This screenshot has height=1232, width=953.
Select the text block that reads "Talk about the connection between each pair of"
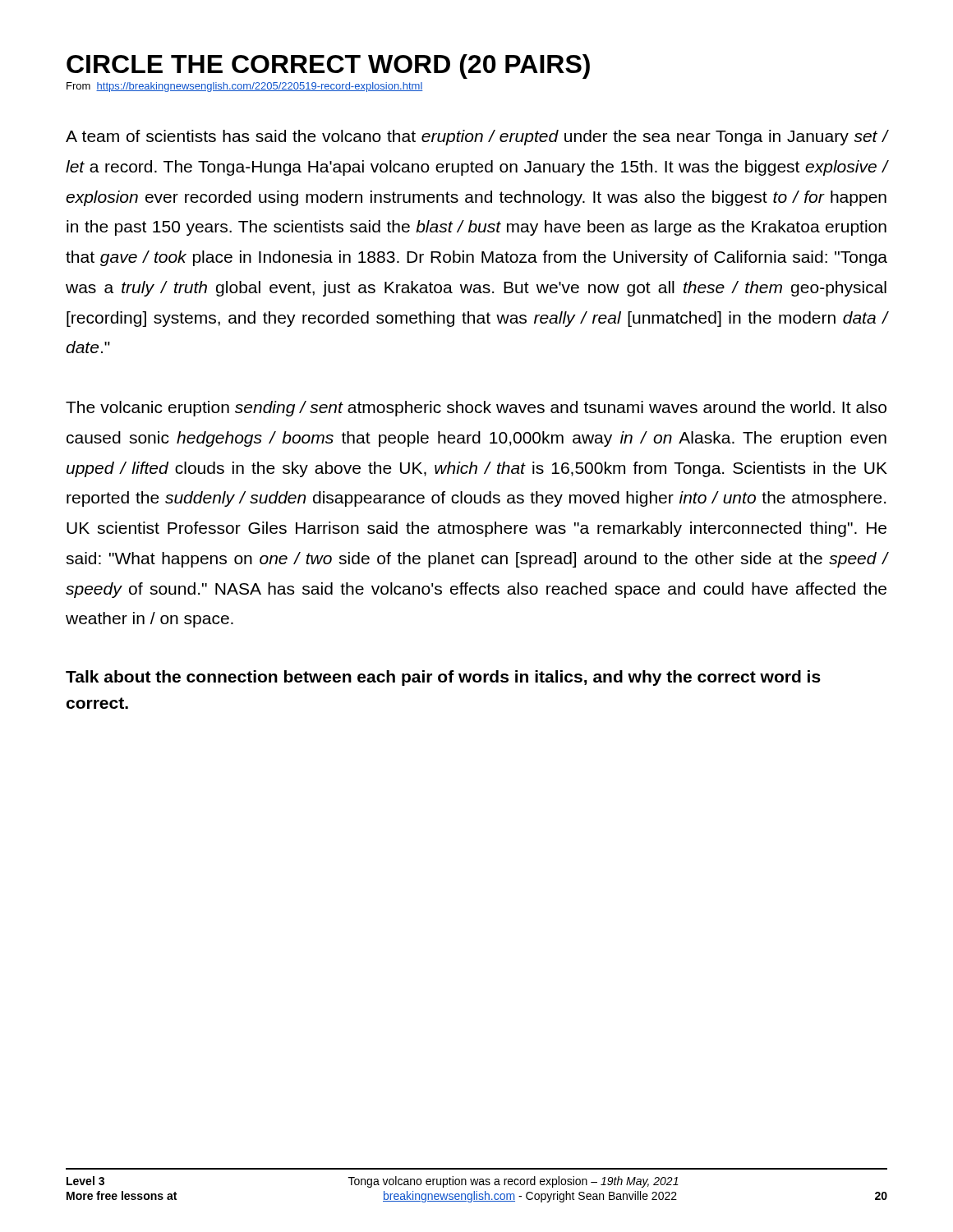pyautogui.click(x=443, y=689)
